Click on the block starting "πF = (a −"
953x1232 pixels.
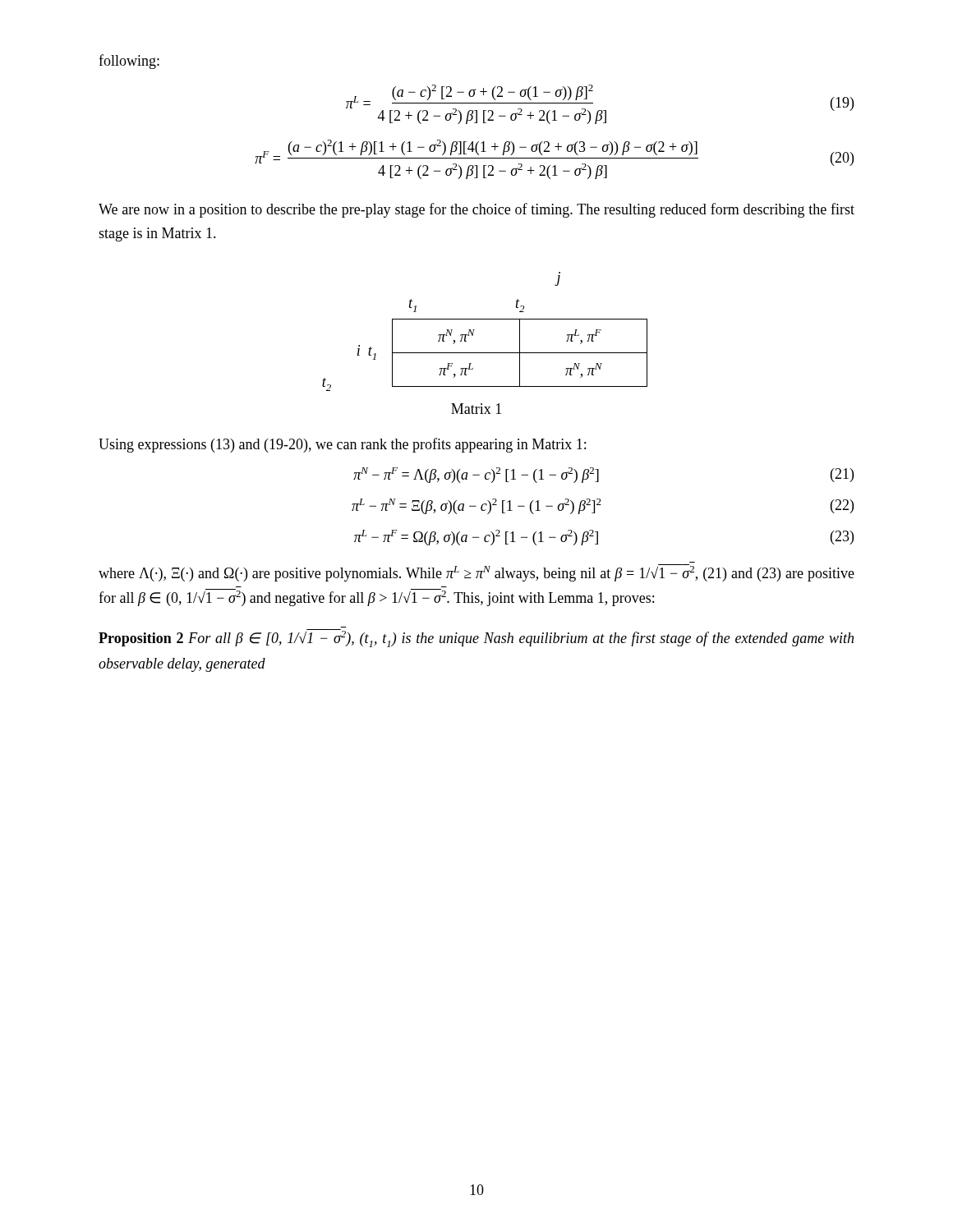coord(555,158)
